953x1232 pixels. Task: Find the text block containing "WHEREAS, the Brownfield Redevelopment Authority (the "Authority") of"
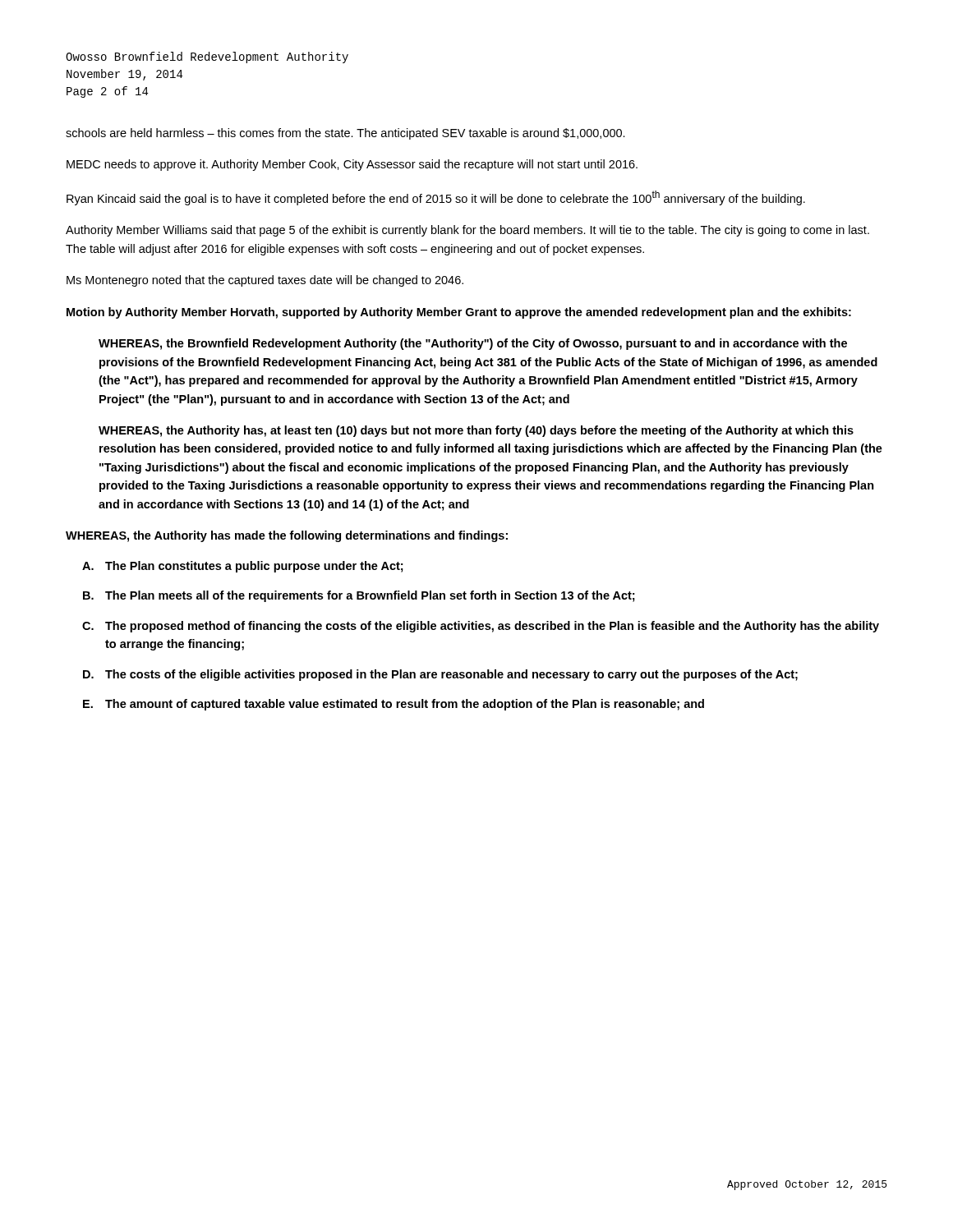488,371
